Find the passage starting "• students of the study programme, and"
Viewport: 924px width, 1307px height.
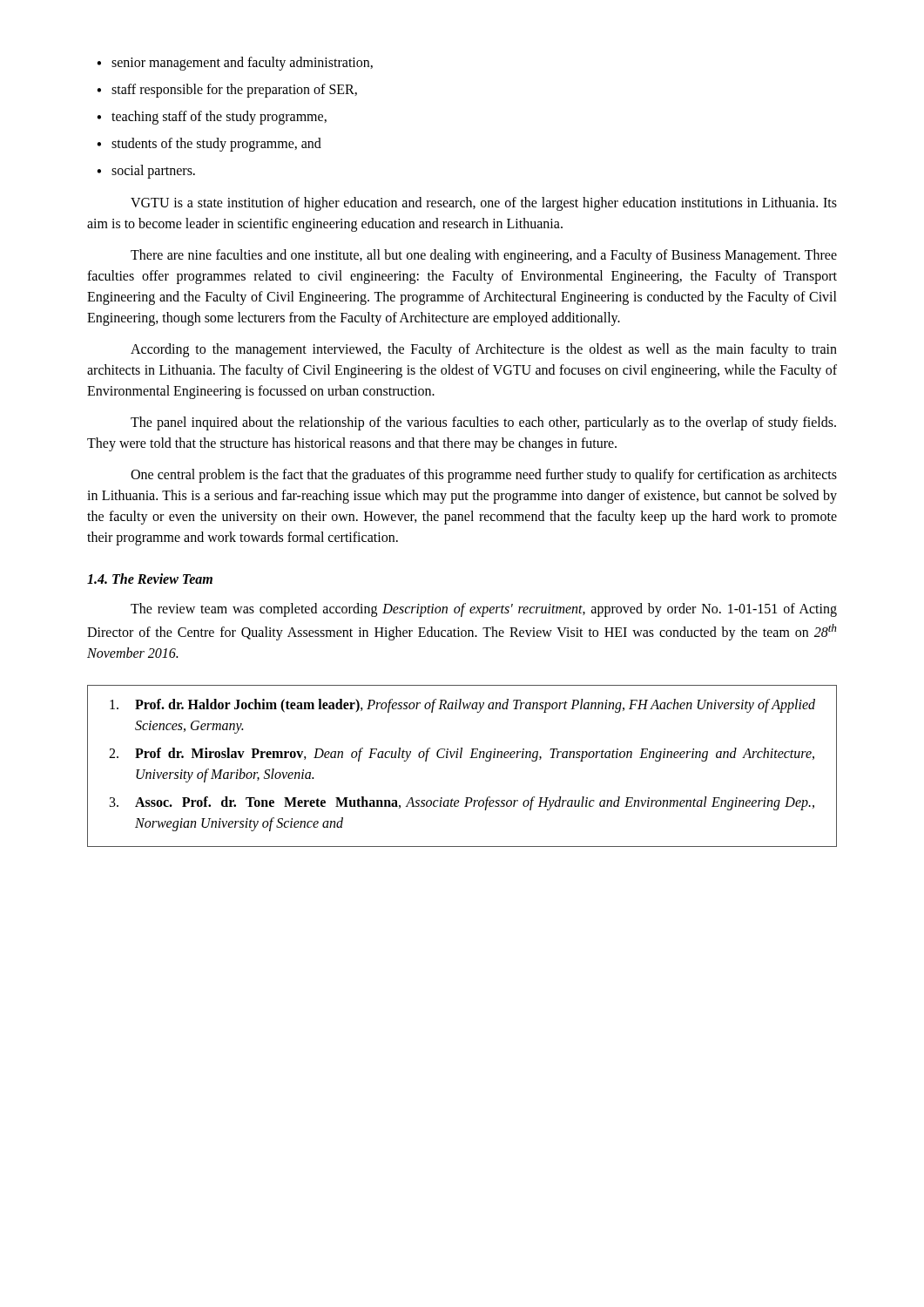[x=209, y=145]
